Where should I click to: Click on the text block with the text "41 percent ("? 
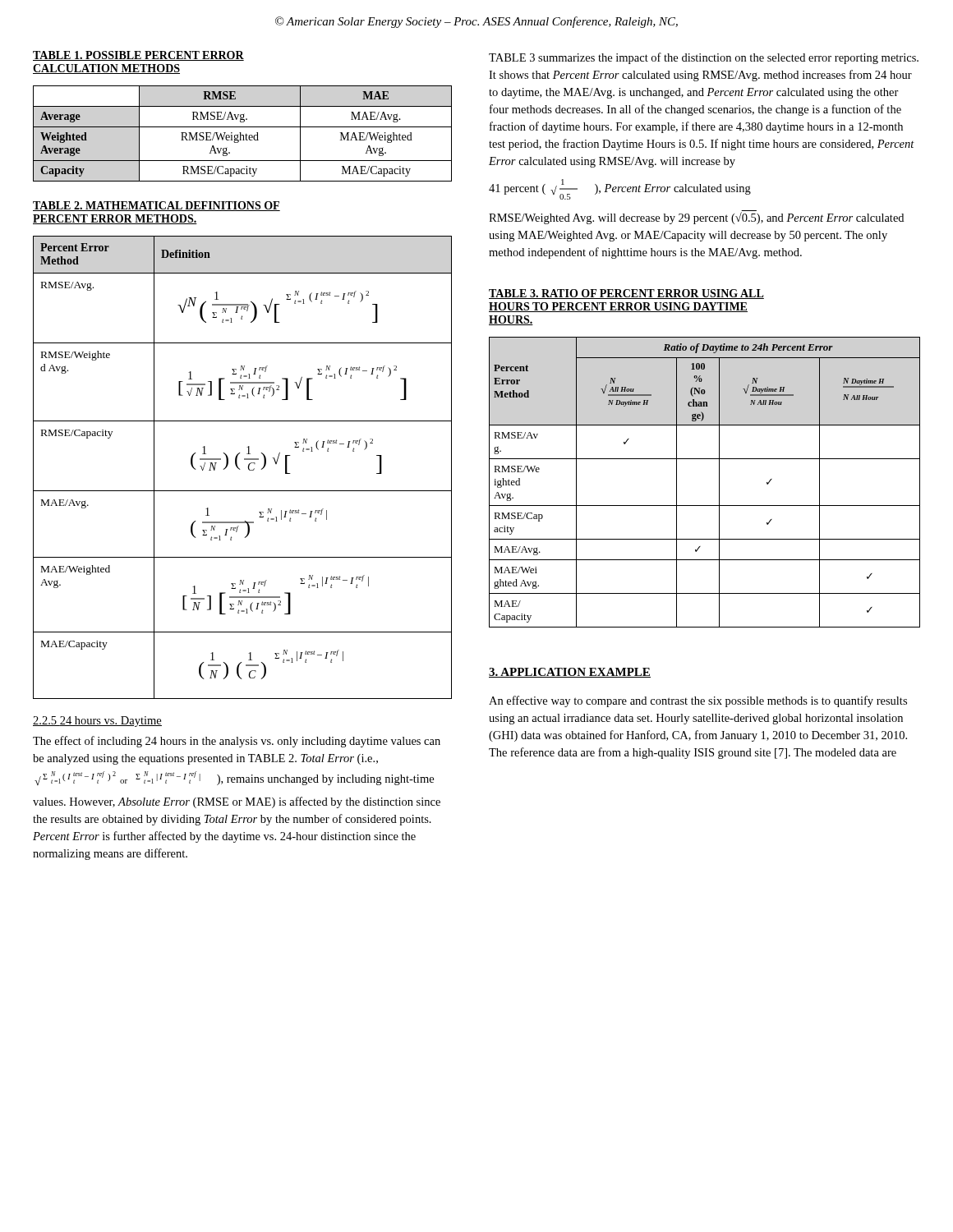click(620, 190)
